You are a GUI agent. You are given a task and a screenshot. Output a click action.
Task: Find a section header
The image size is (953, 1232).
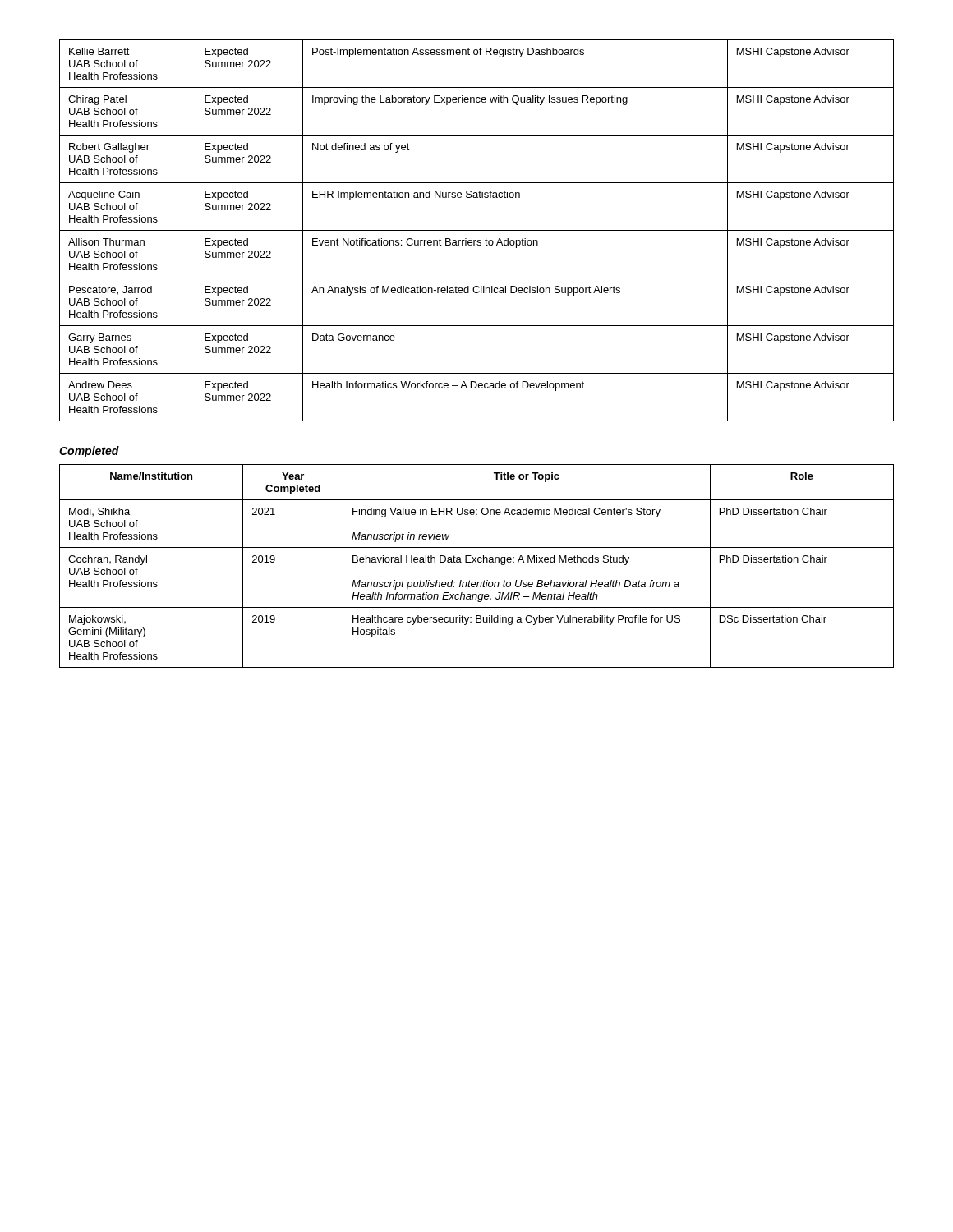point(89,451)
